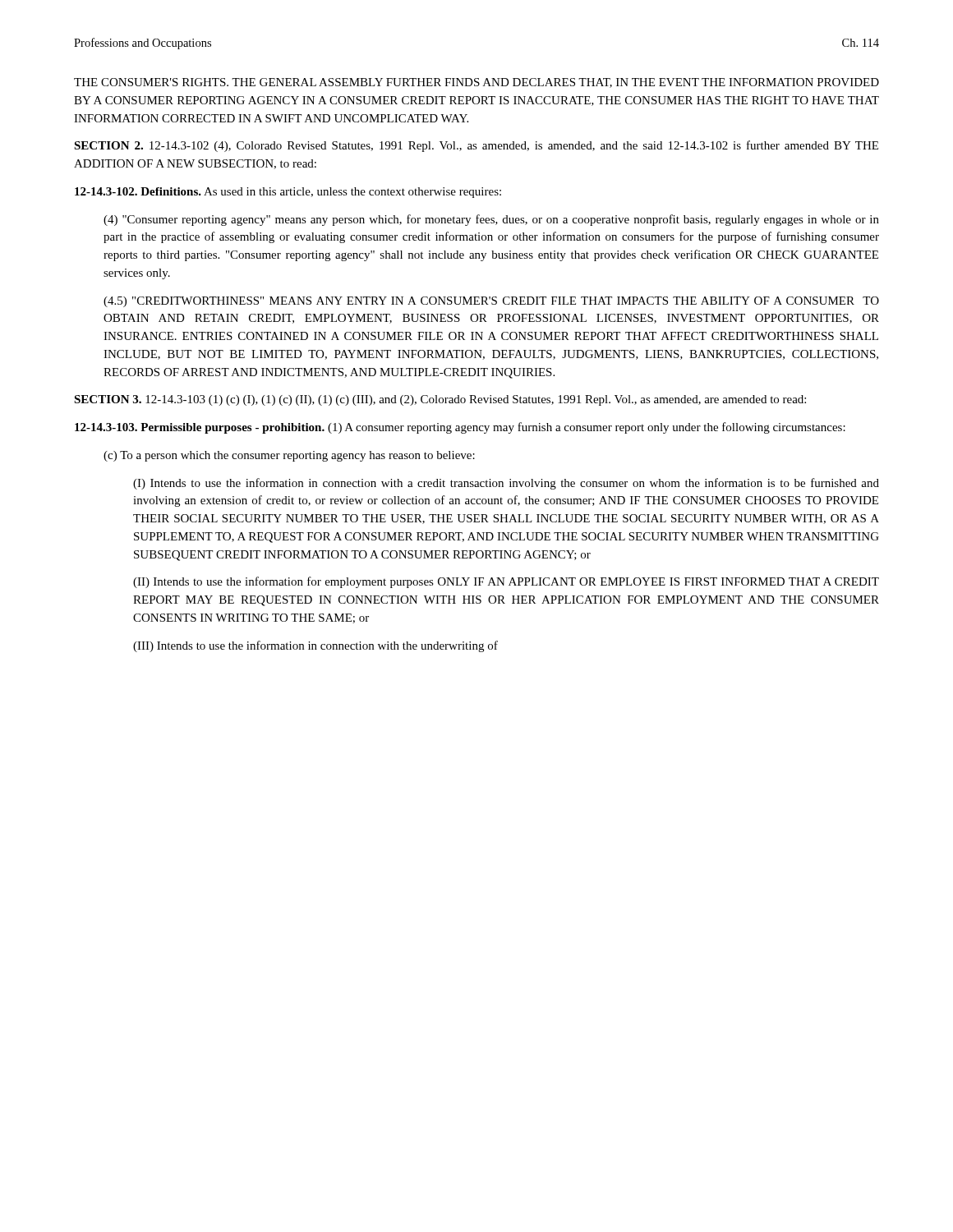
Task: Click on the element starting "(c) To a person which"
Action: pyautogui.click(x=289, y=455)
